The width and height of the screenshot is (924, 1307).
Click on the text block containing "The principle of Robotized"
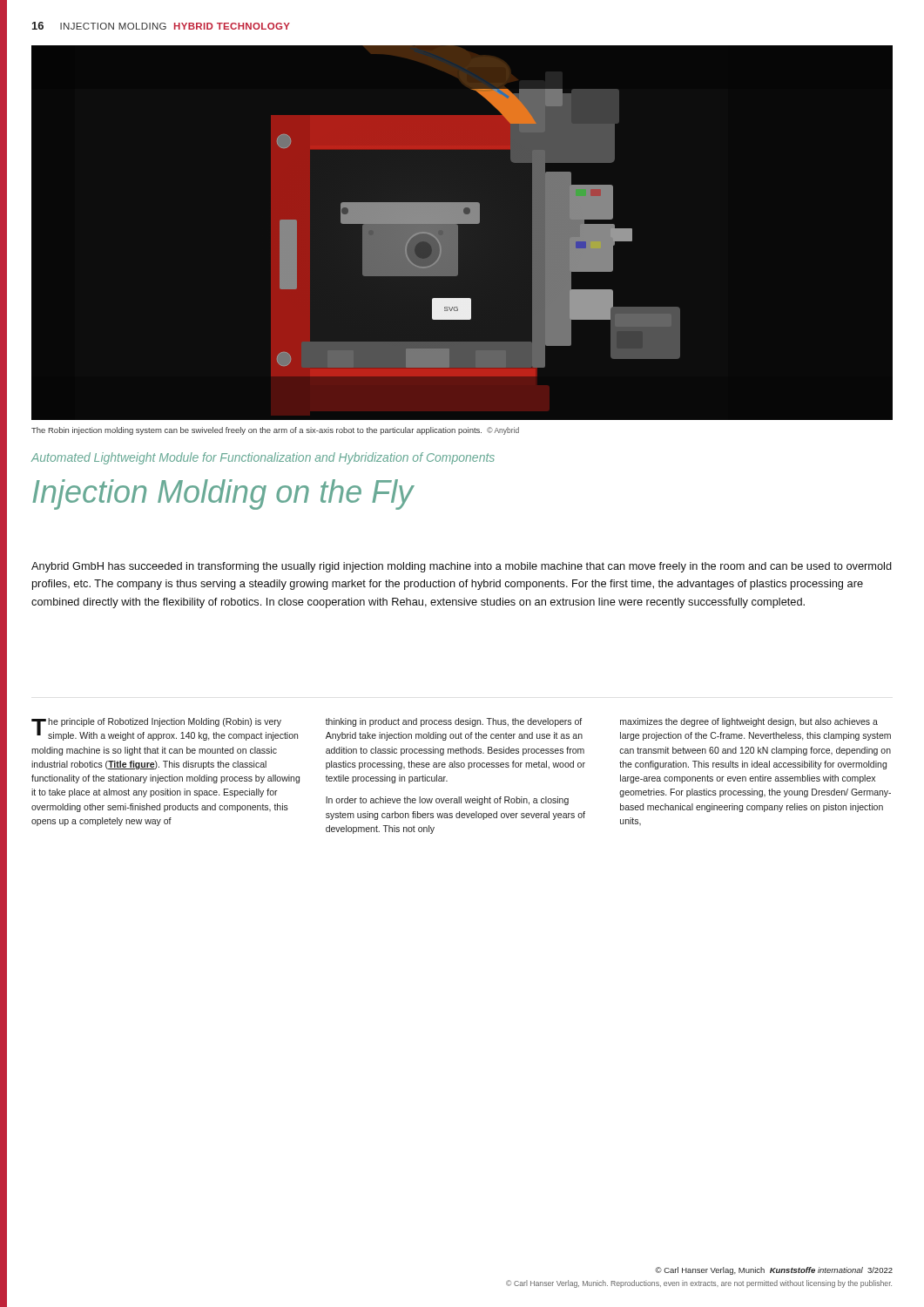tap(168, 771)
